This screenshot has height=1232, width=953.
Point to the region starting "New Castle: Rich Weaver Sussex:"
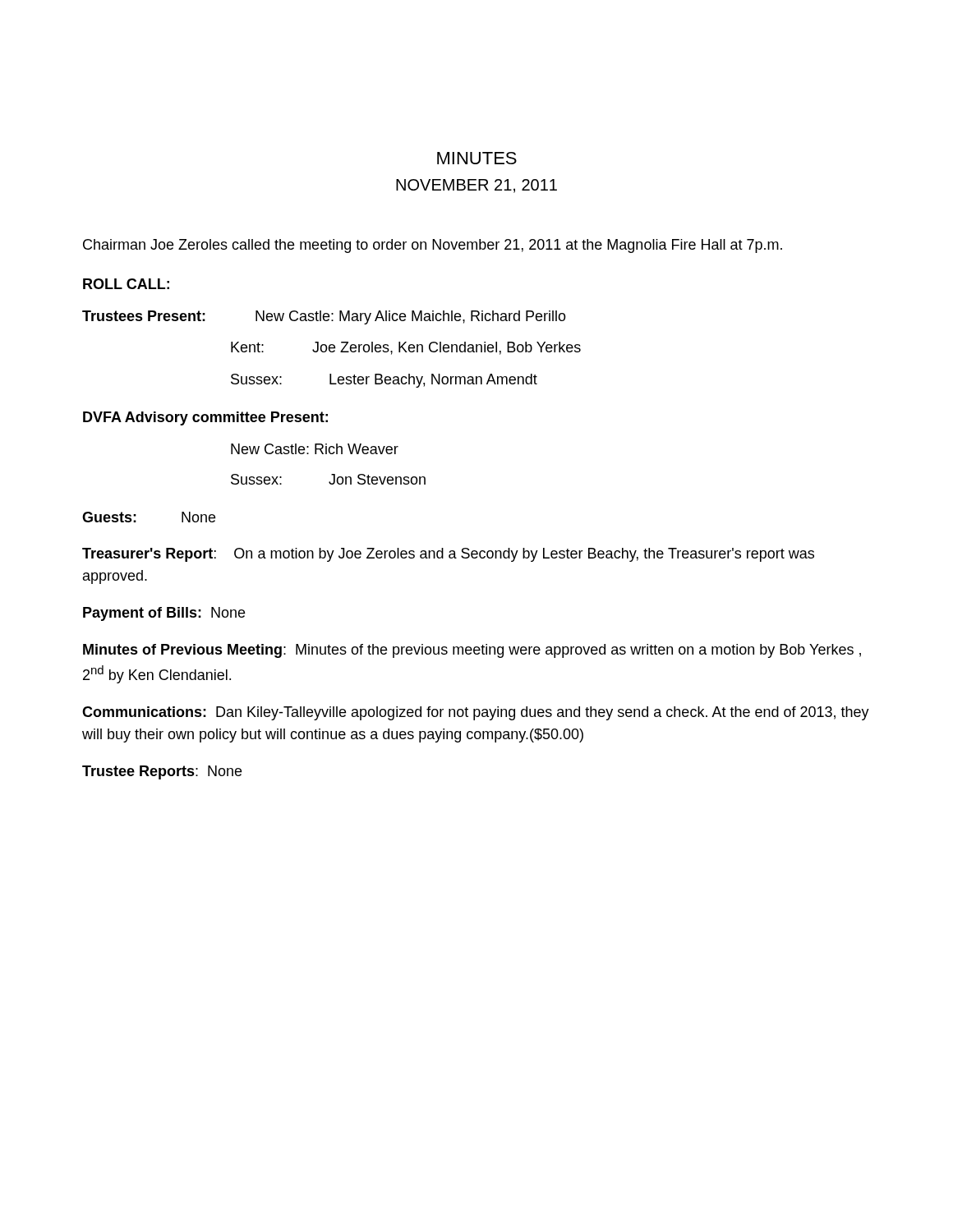[x=315, y=449]
